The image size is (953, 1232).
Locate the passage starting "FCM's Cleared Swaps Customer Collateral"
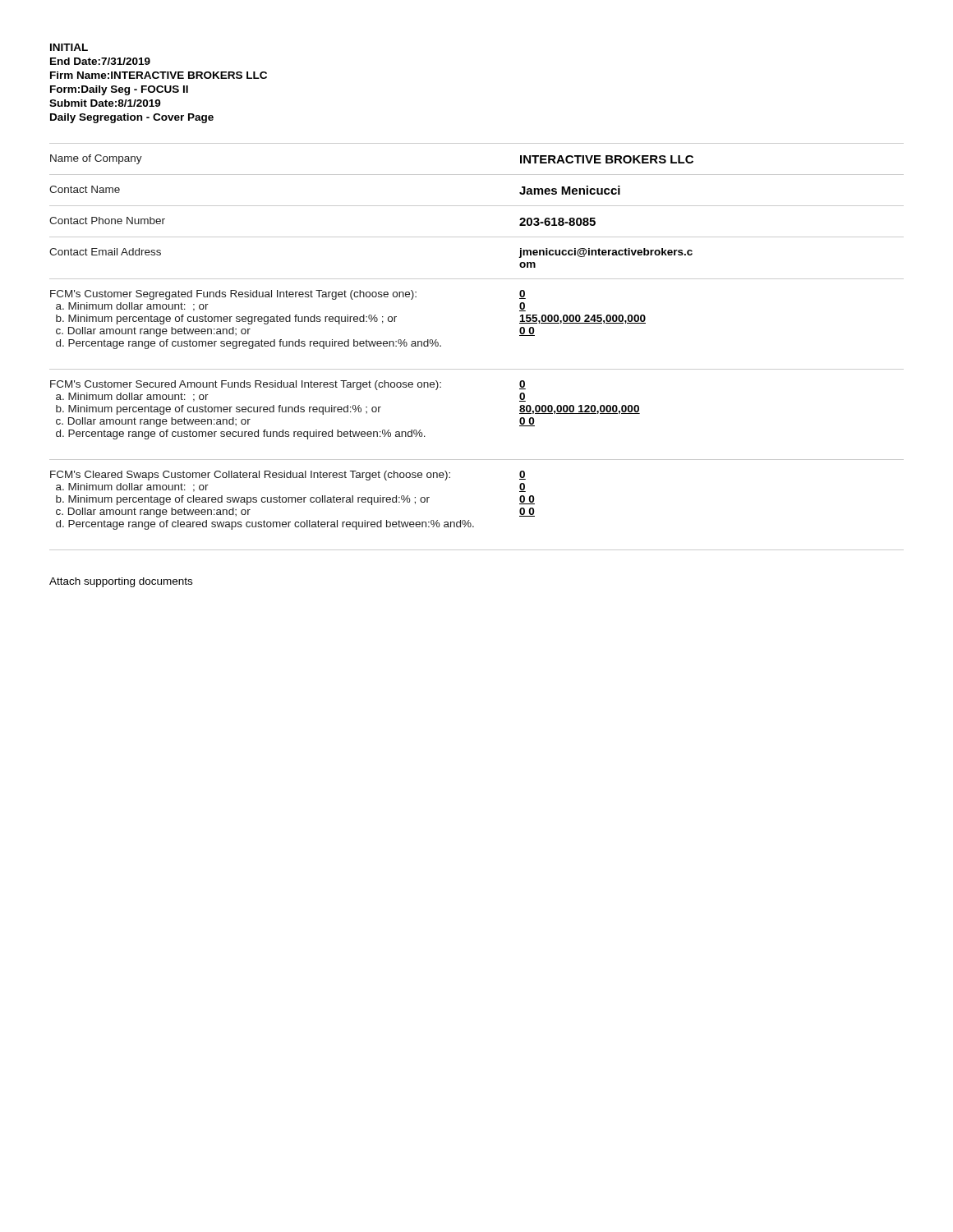(x=262, y=499)
